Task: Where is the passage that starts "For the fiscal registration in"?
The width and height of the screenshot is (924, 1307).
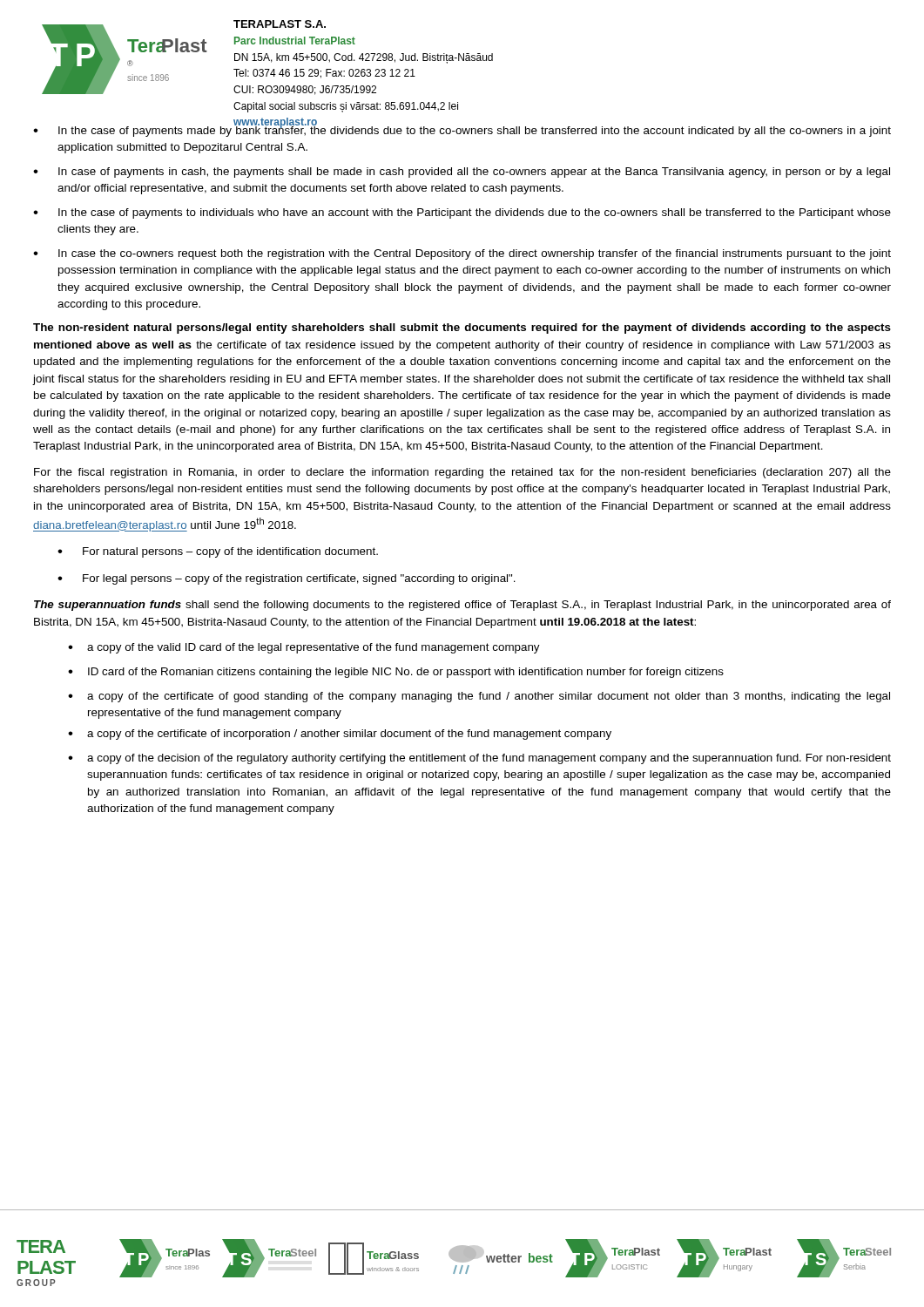Action: pos(462,499)
